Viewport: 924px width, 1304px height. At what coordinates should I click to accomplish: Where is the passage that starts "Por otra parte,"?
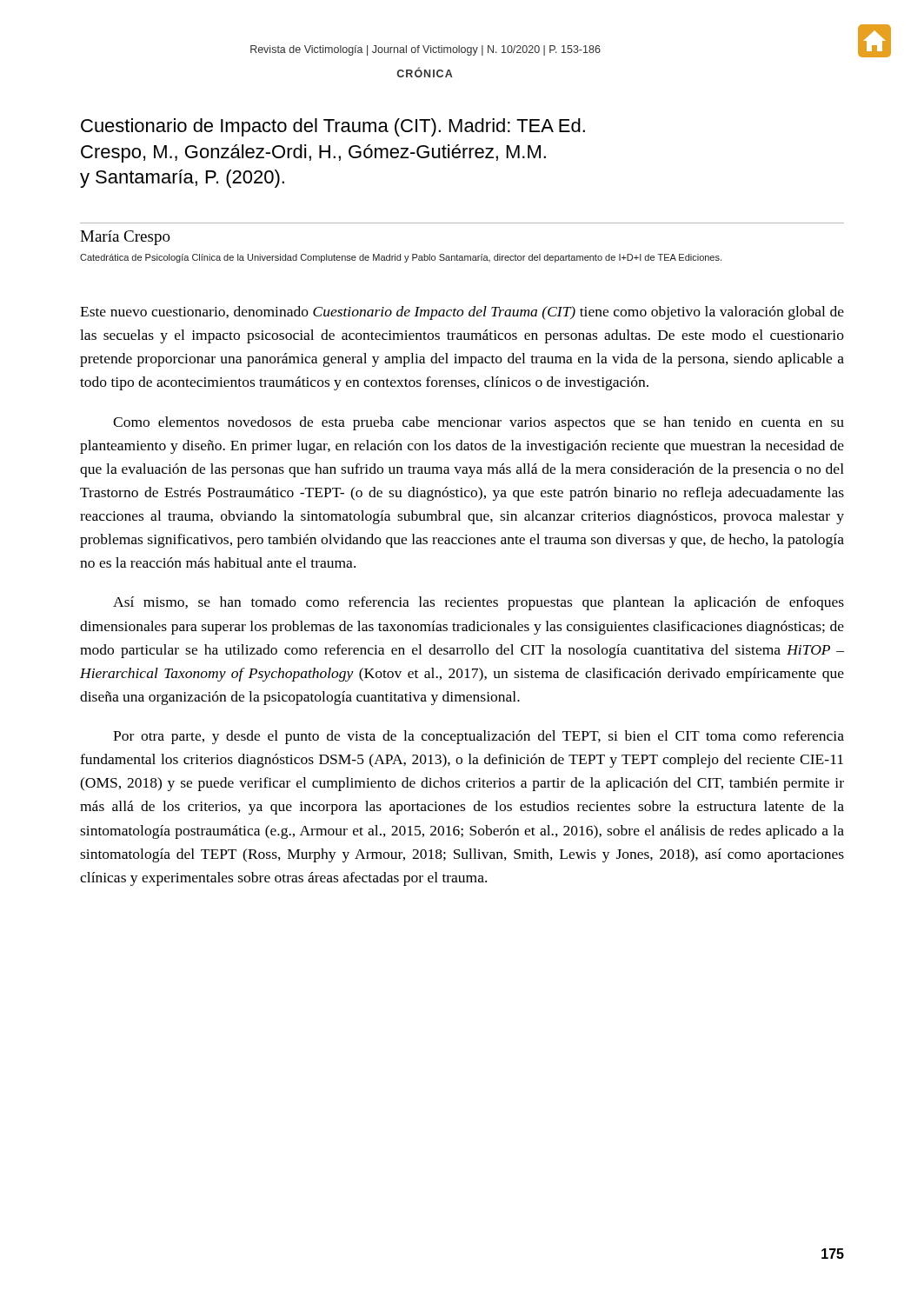pos(462,807)
